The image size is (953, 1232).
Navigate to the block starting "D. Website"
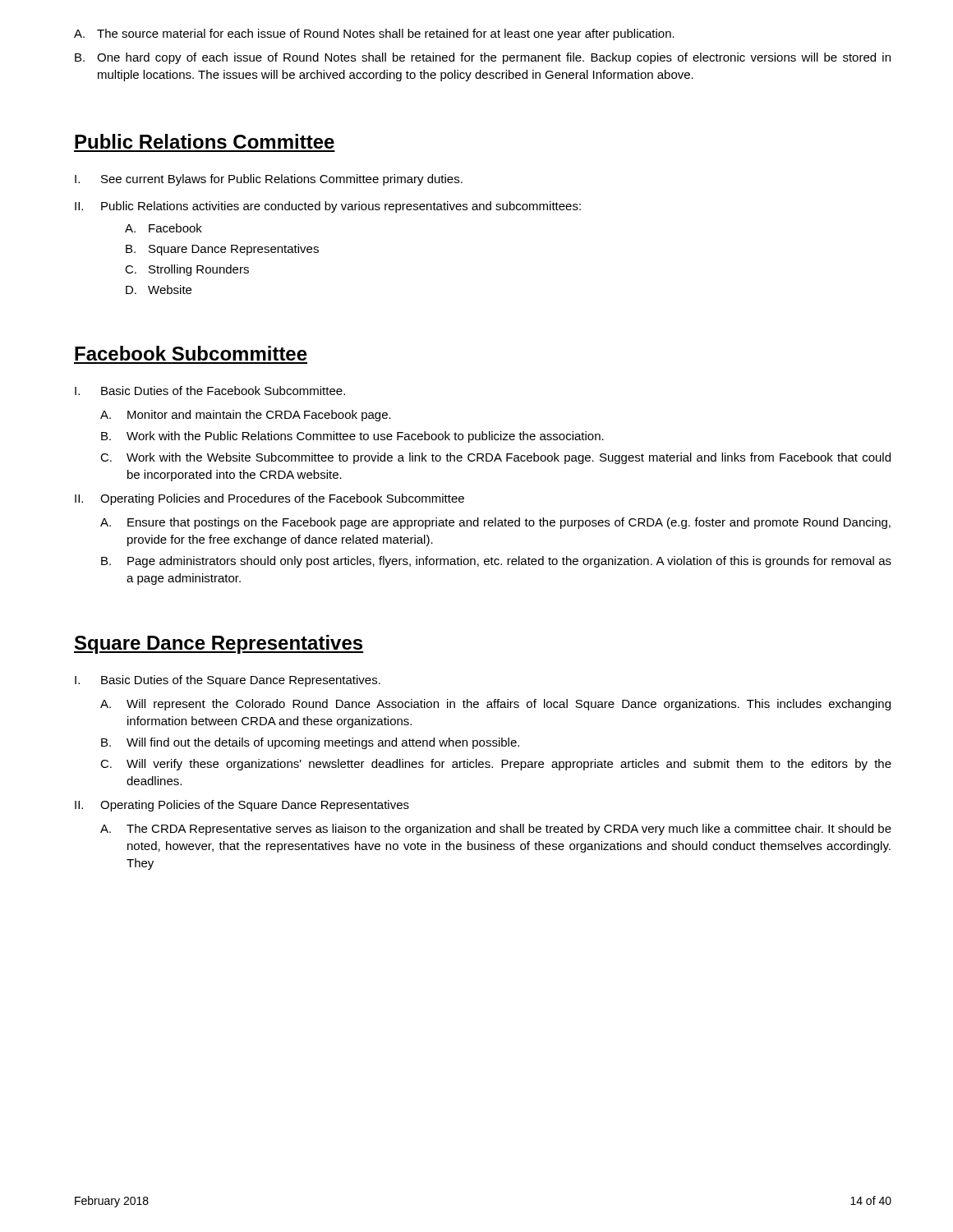(159, 290)
